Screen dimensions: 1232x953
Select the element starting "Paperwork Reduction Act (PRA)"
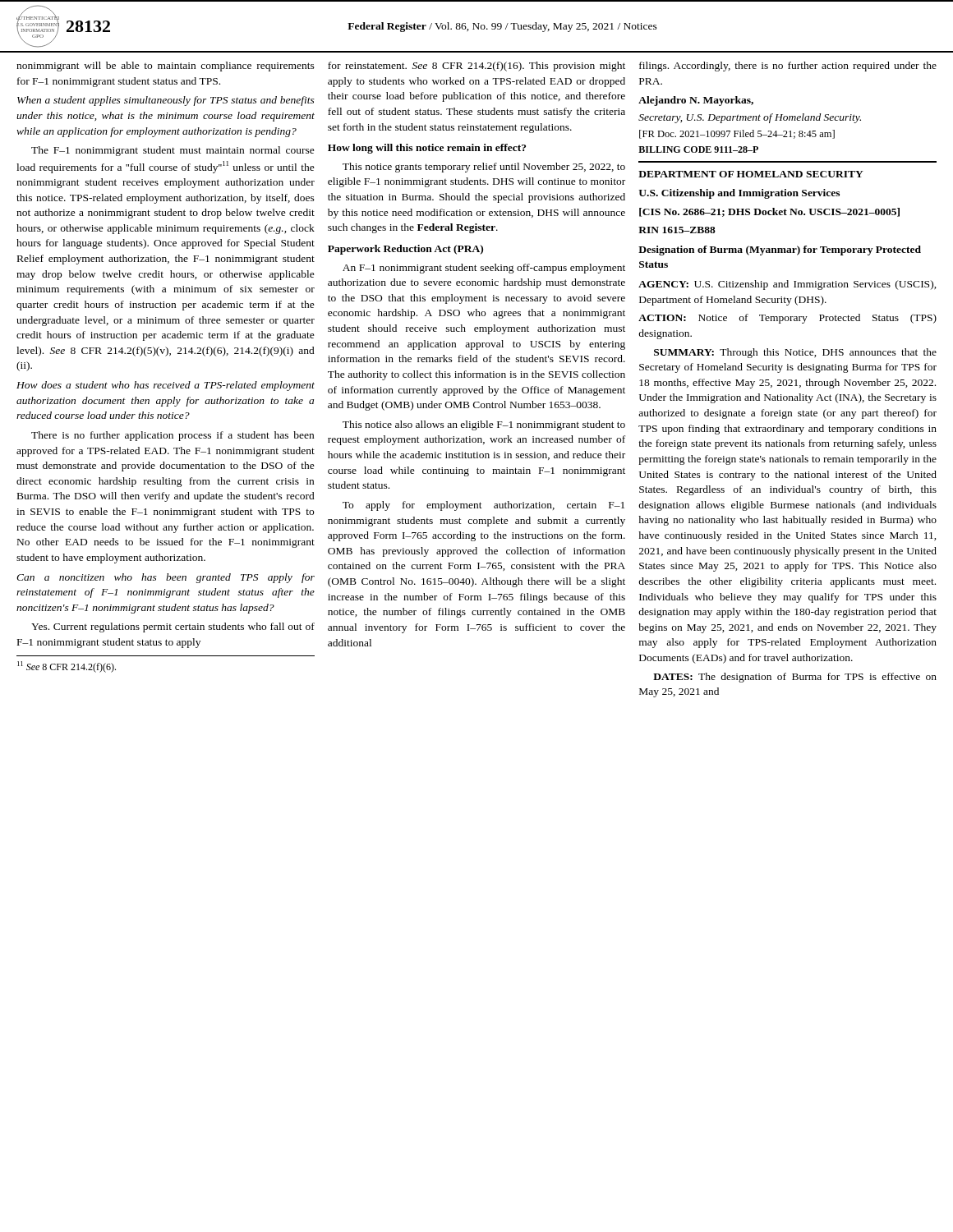pyautogui.click(x=406, y=248)
